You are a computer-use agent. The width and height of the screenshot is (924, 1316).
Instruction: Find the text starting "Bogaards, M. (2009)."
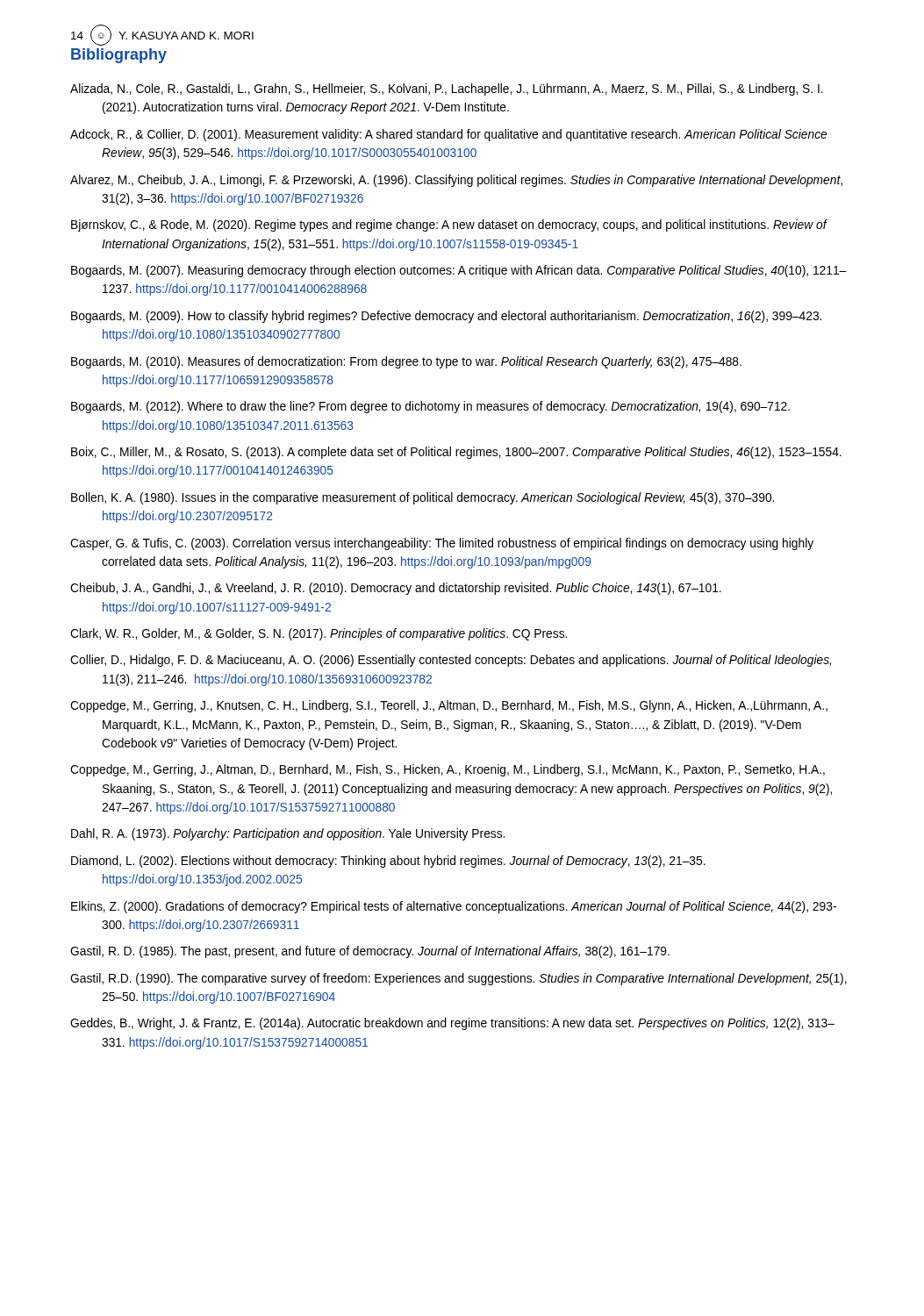coord(446,325)
